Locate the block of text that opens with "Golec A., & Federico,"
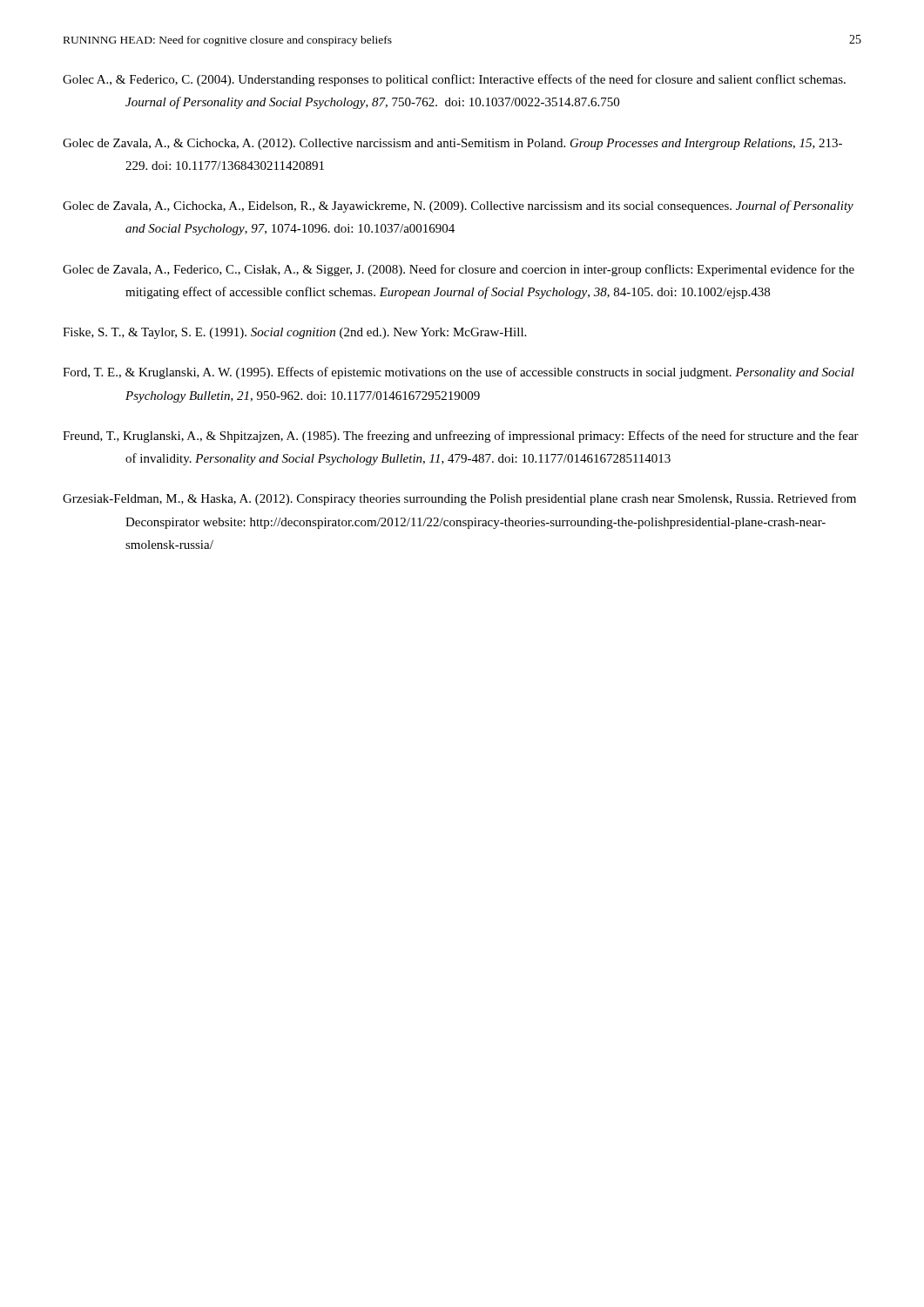This screenshot has width=924, height=1307. pyautogui.click(x=455, y=91)
